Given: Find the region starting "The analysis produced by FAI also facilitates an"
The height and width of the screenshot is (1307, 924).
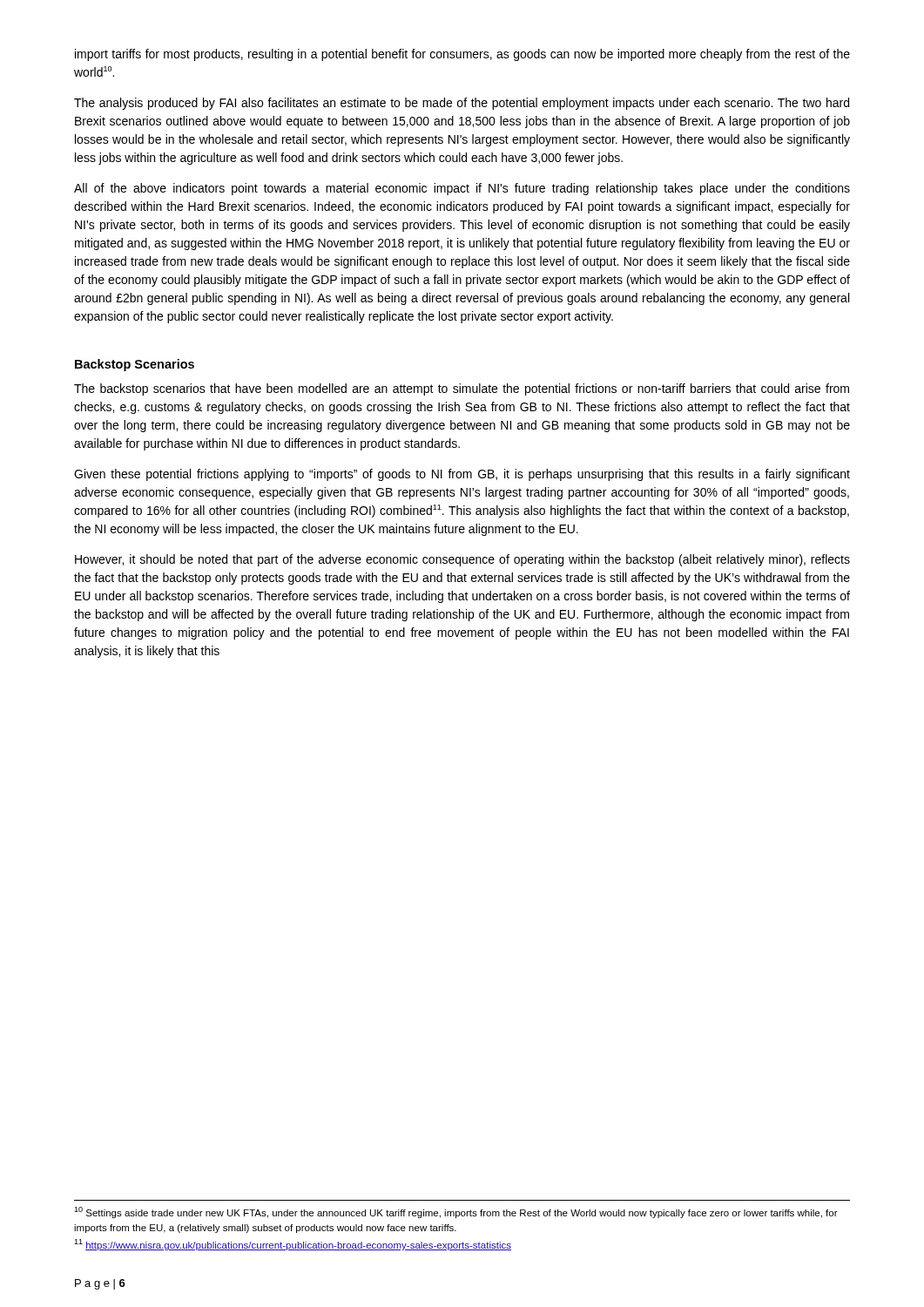Looking at the screenshot, I should pyautogui.click(x=462, y=130).
